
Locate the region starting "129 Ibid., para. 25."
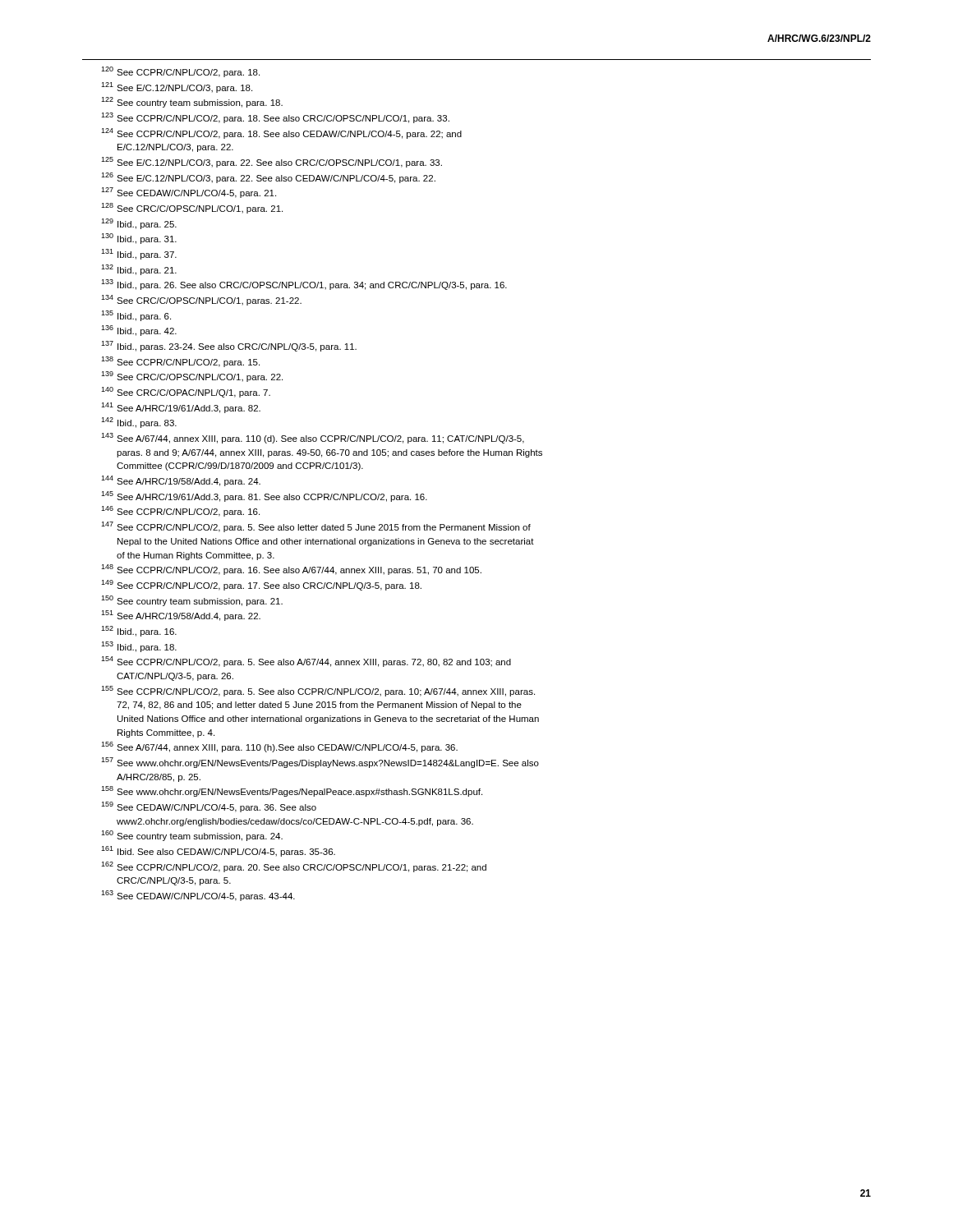pos(139,224)
